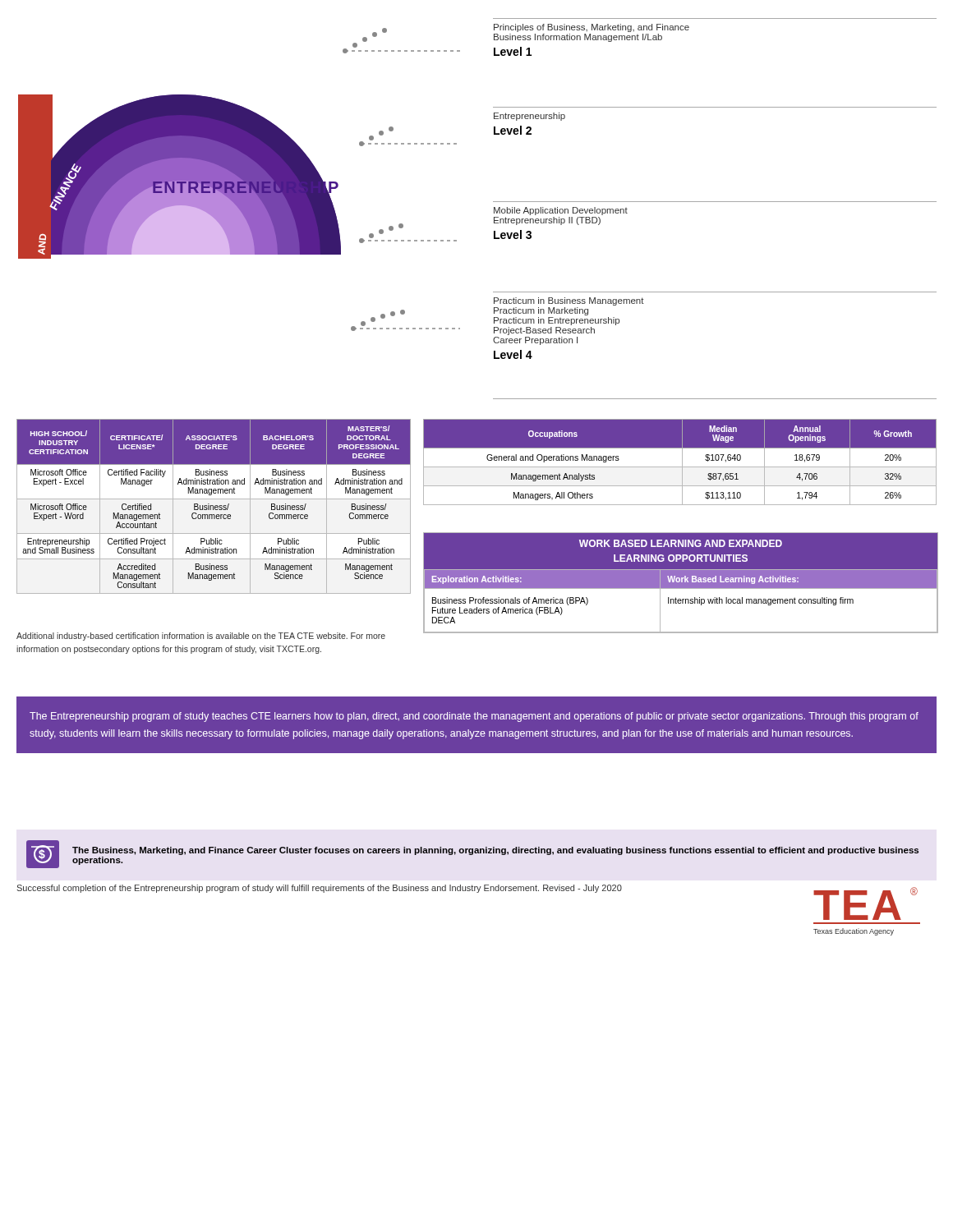
Task: Click on the infographic
Action: [x=238, y=205]
